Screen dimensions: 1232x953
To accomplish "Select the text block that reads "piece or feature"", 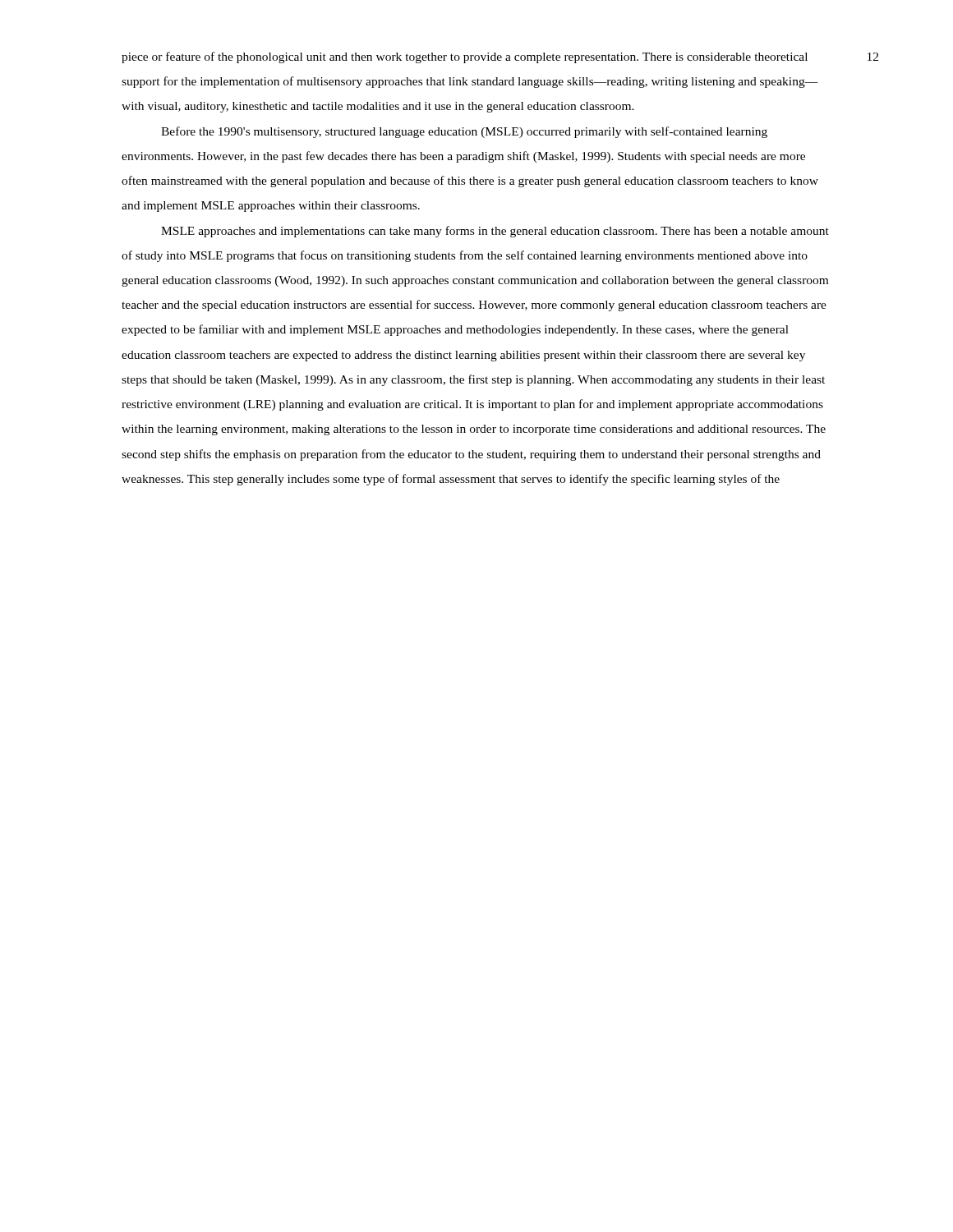I will click(x=470, y=81).
